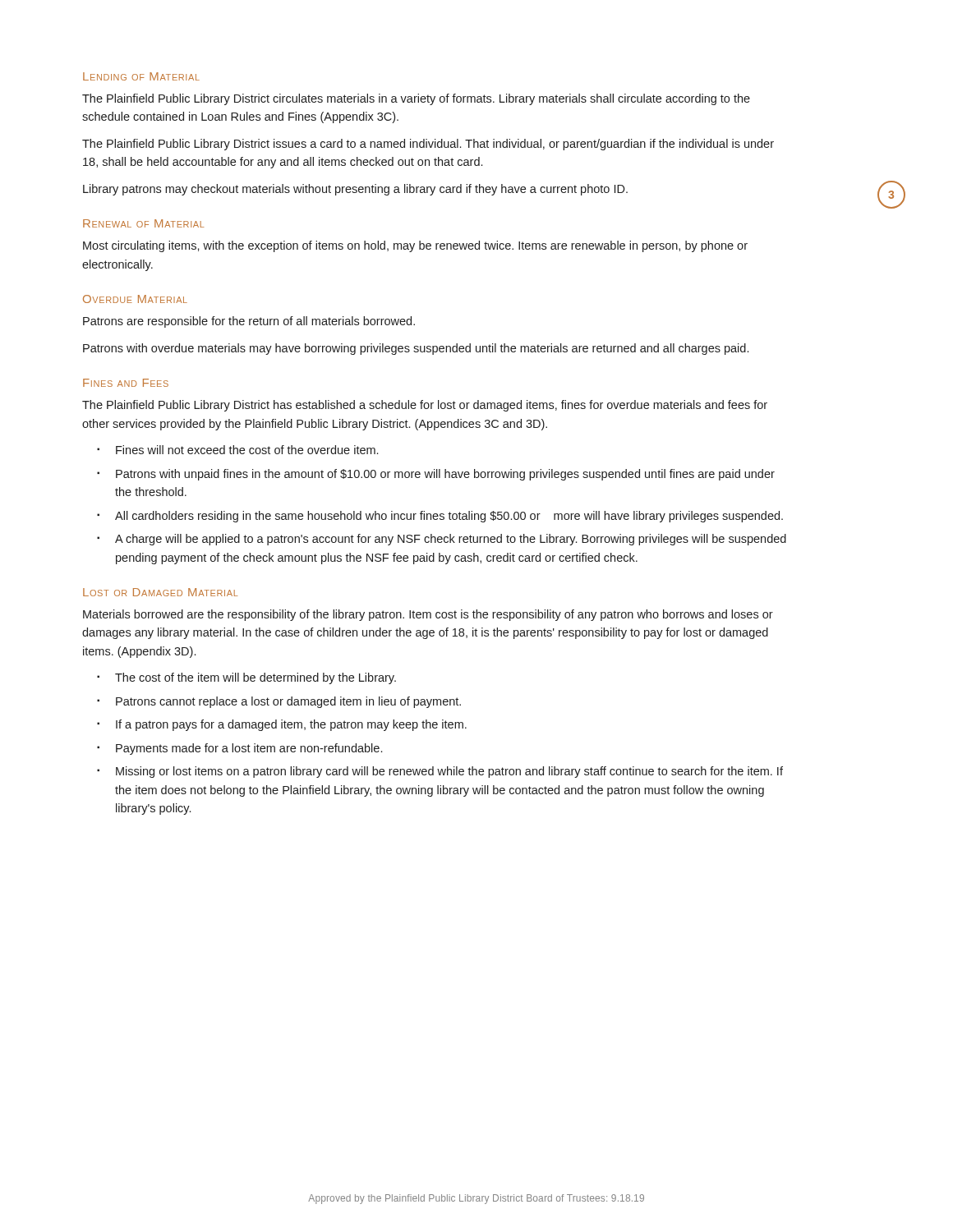Where is the passage that starts "Patrons with overdue"?
The height and width of the screenshot is (1232, 953).
coord(416,348)
